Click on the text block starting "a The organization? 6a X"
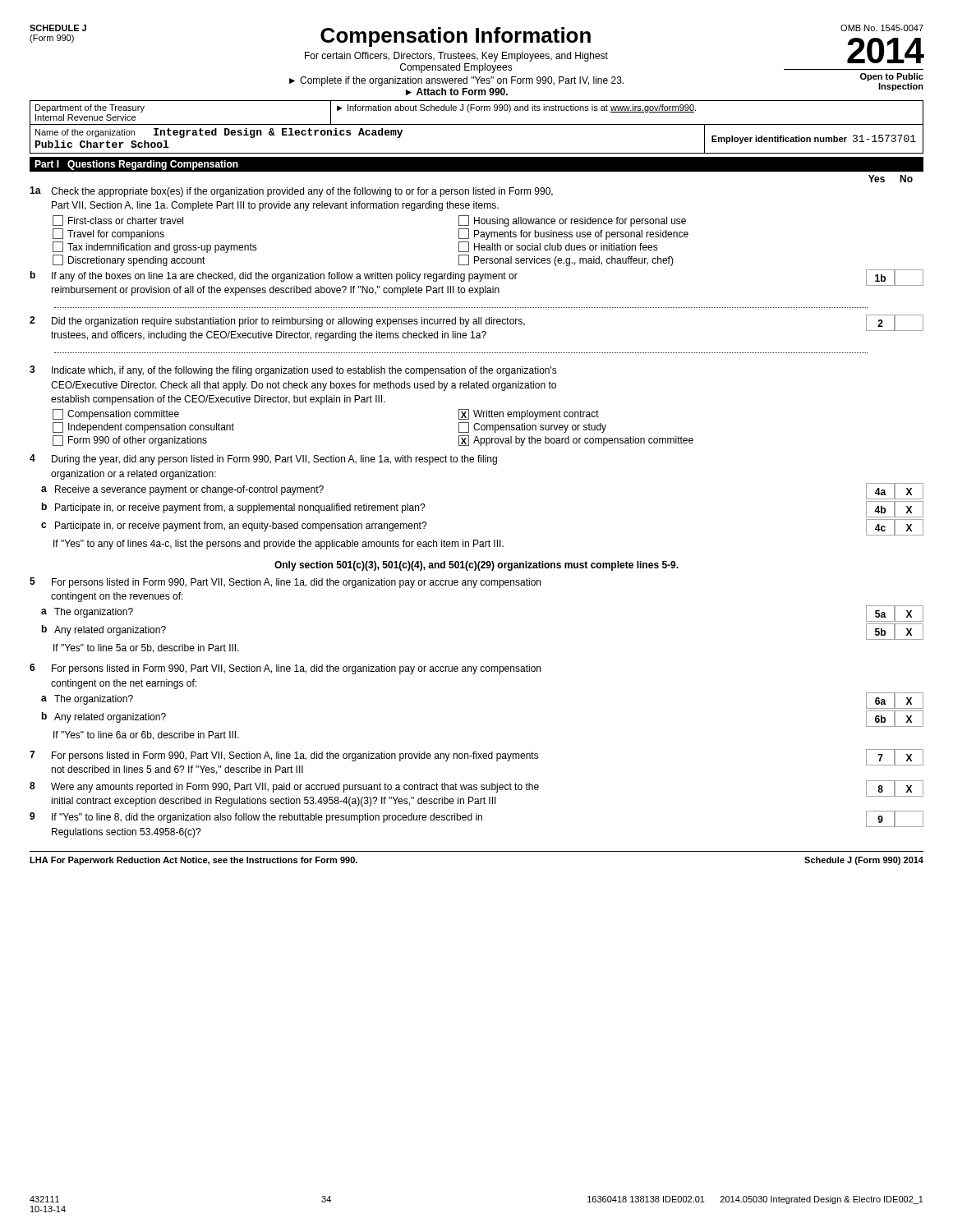The width and height of the screenshot is (953, 1232). (83, 700)
